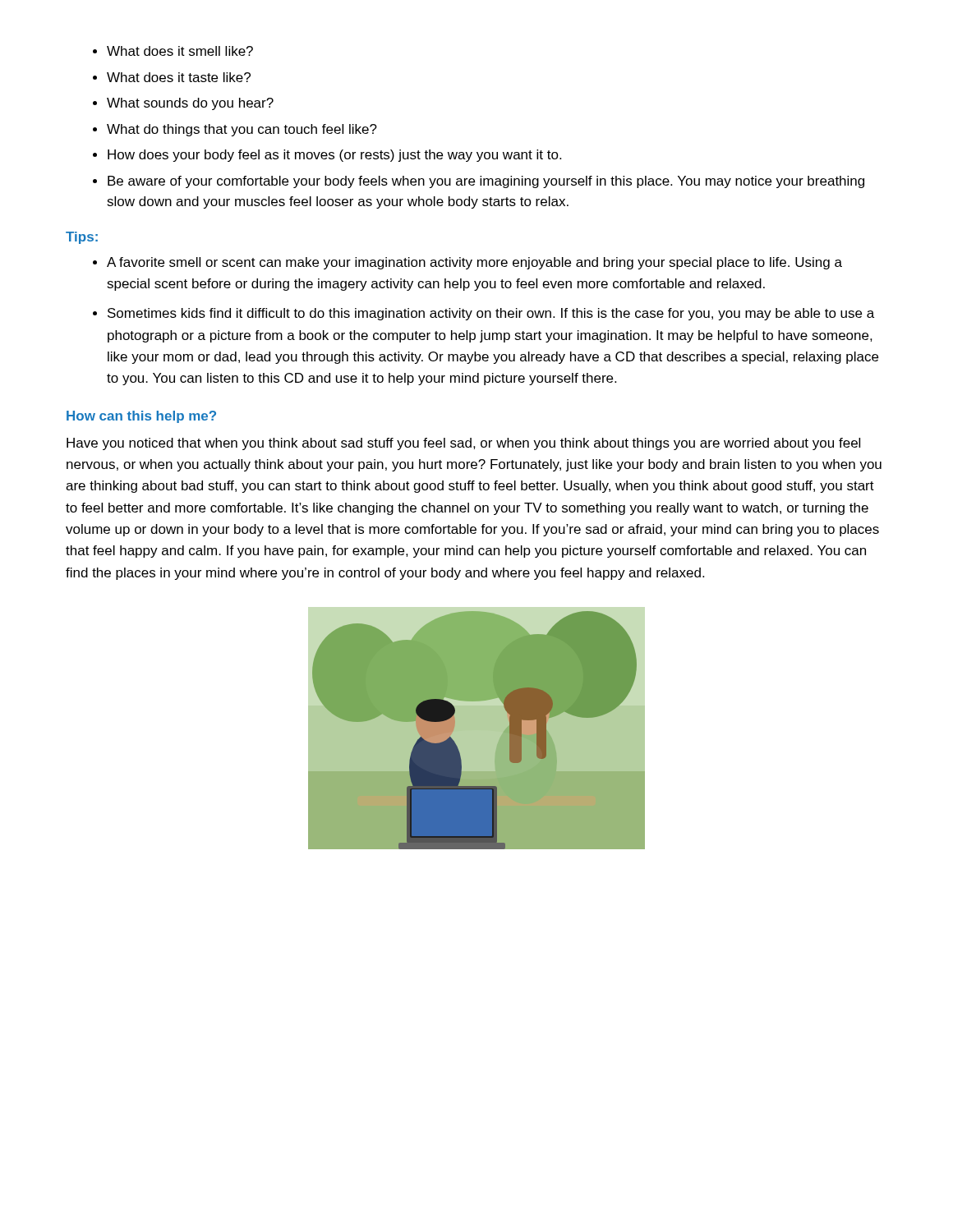
Task: Locate the block of text that opens with "Be aware of your comfortable your"
Action: [x=486, y=191]
